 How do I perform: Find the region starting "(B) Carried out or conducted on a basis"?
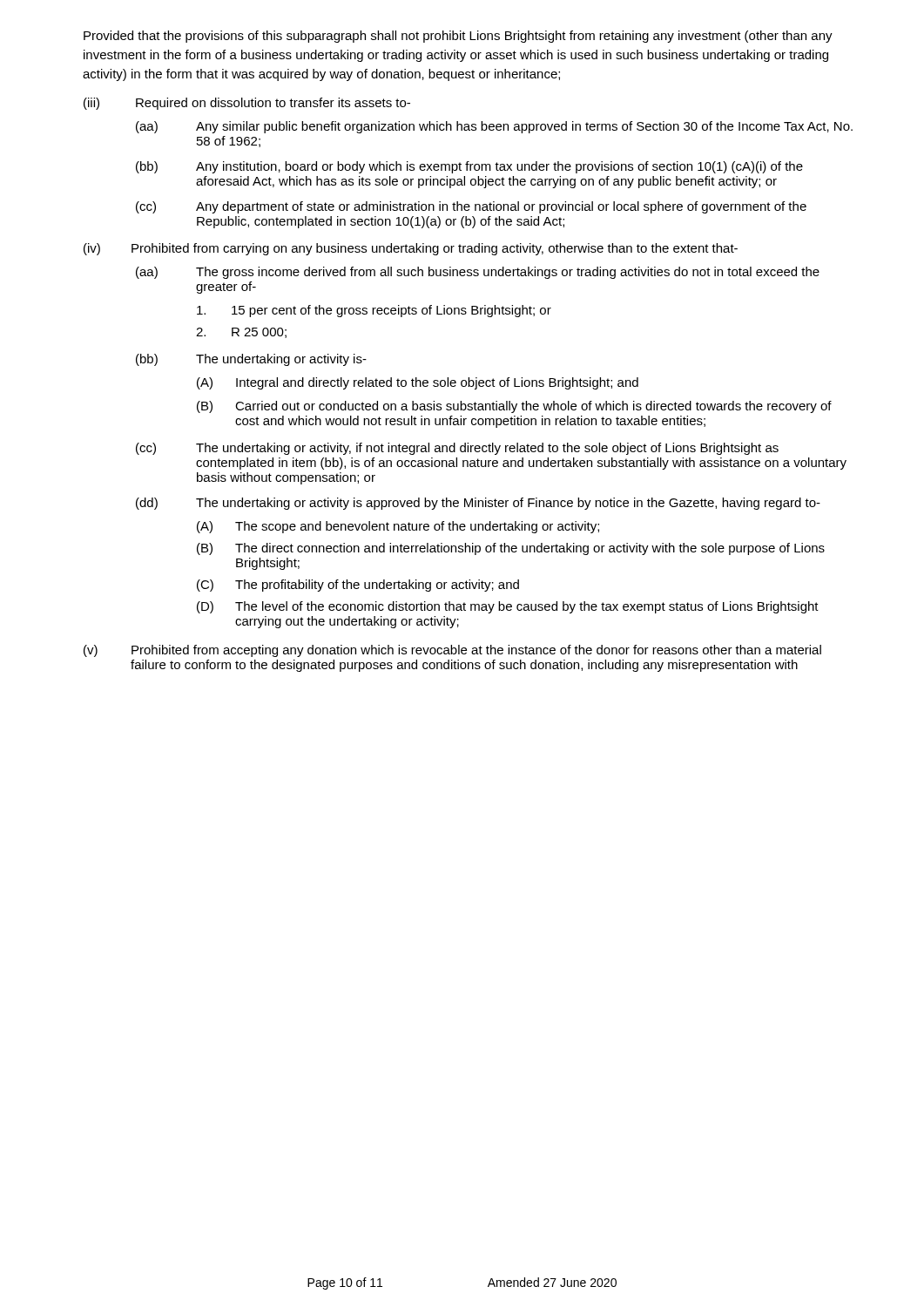click(527, 413)
